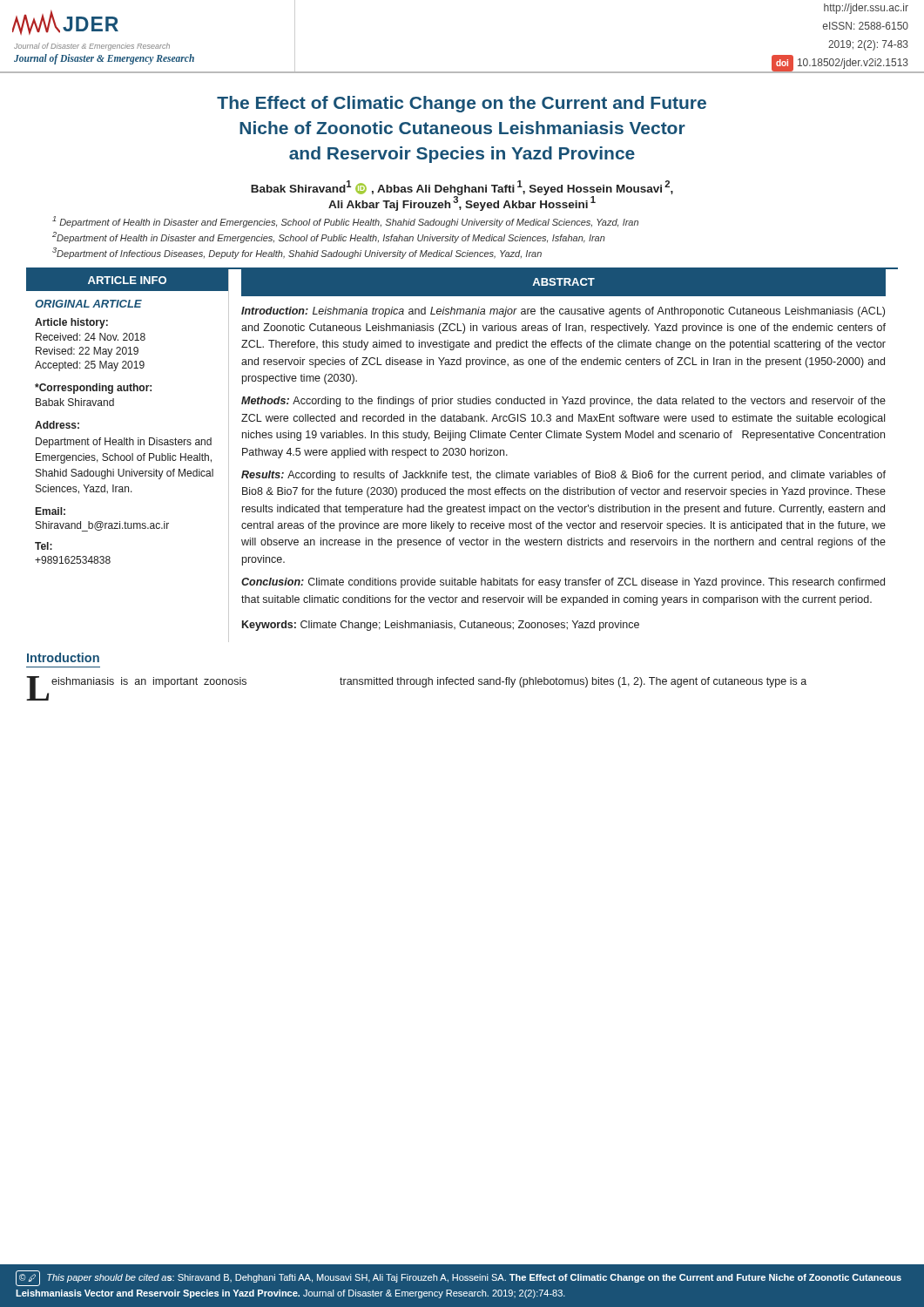
Task: Locate the table with the text "ARTICLE INFO ORIGINAL ARTICLE"
Action: [128, 456]
